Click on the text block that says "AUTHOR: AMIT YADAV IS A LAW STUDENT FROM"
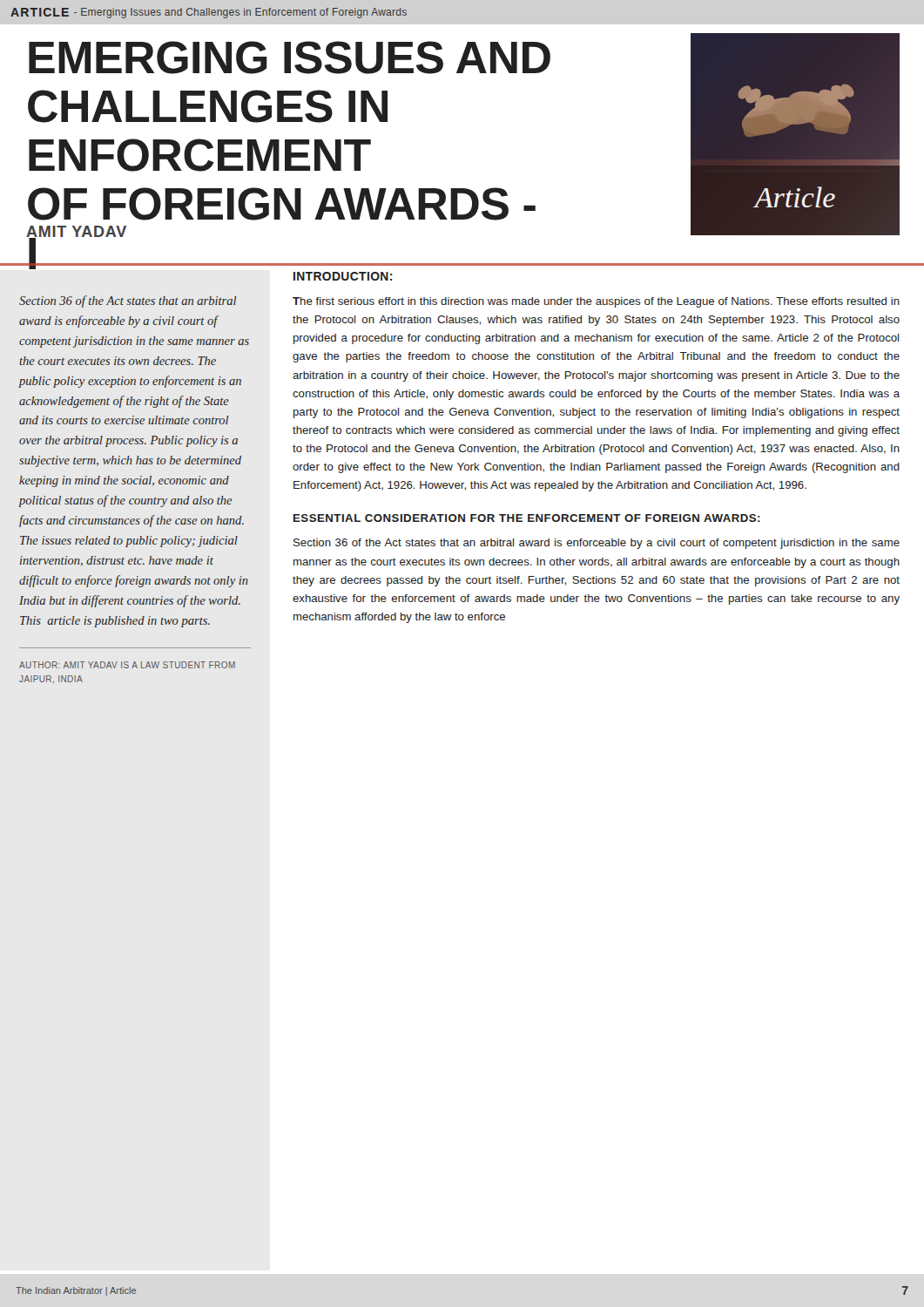The width and height of the screenshot is (924, 1307). tap(127, 672)
